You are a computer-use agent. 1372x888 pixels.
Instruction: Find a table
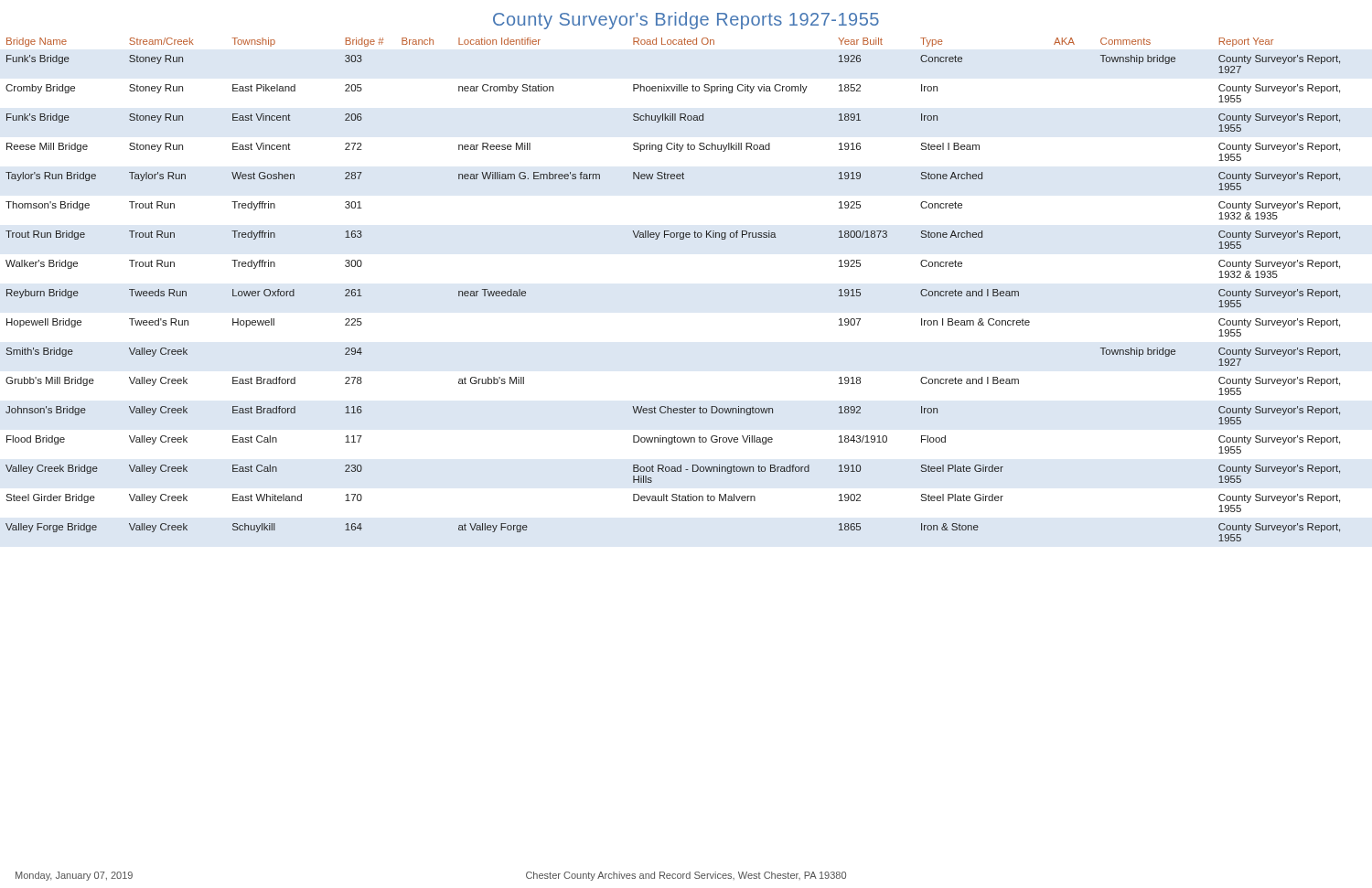coord(686,290)
